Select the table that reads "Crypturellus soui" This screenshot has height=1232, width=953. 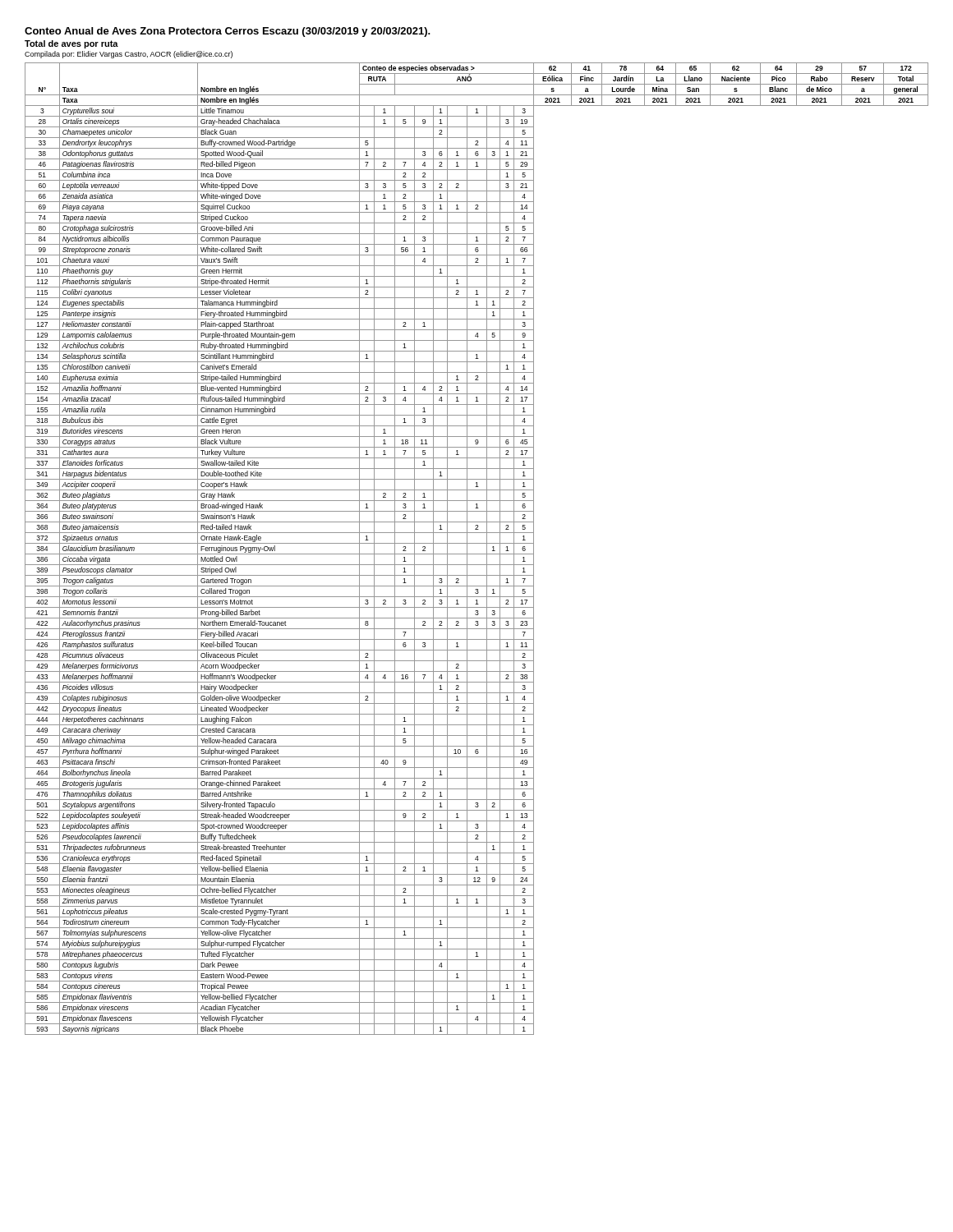tap(476, 549)
